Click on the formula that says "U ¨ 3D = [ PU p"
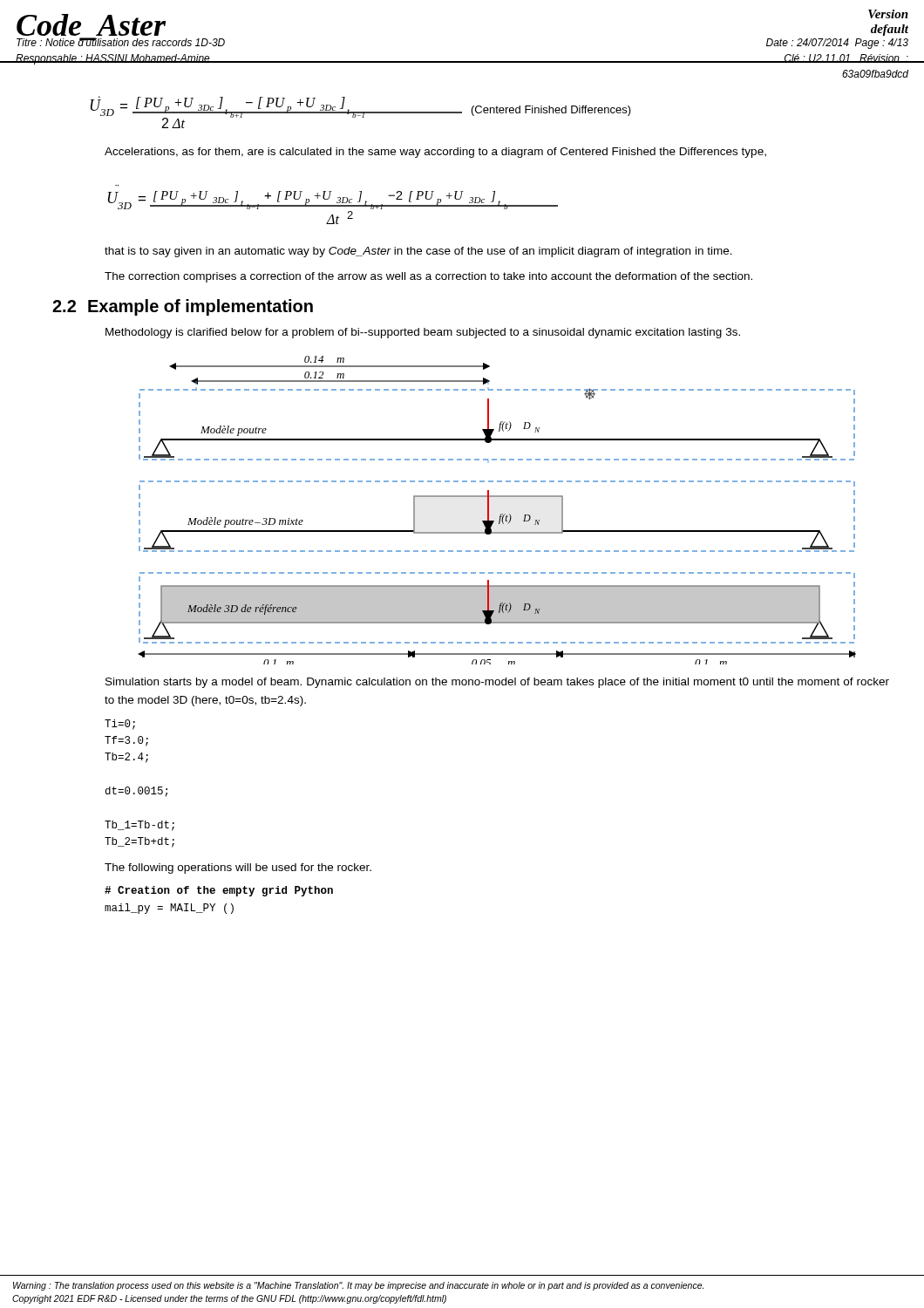 tap(366, 200)
